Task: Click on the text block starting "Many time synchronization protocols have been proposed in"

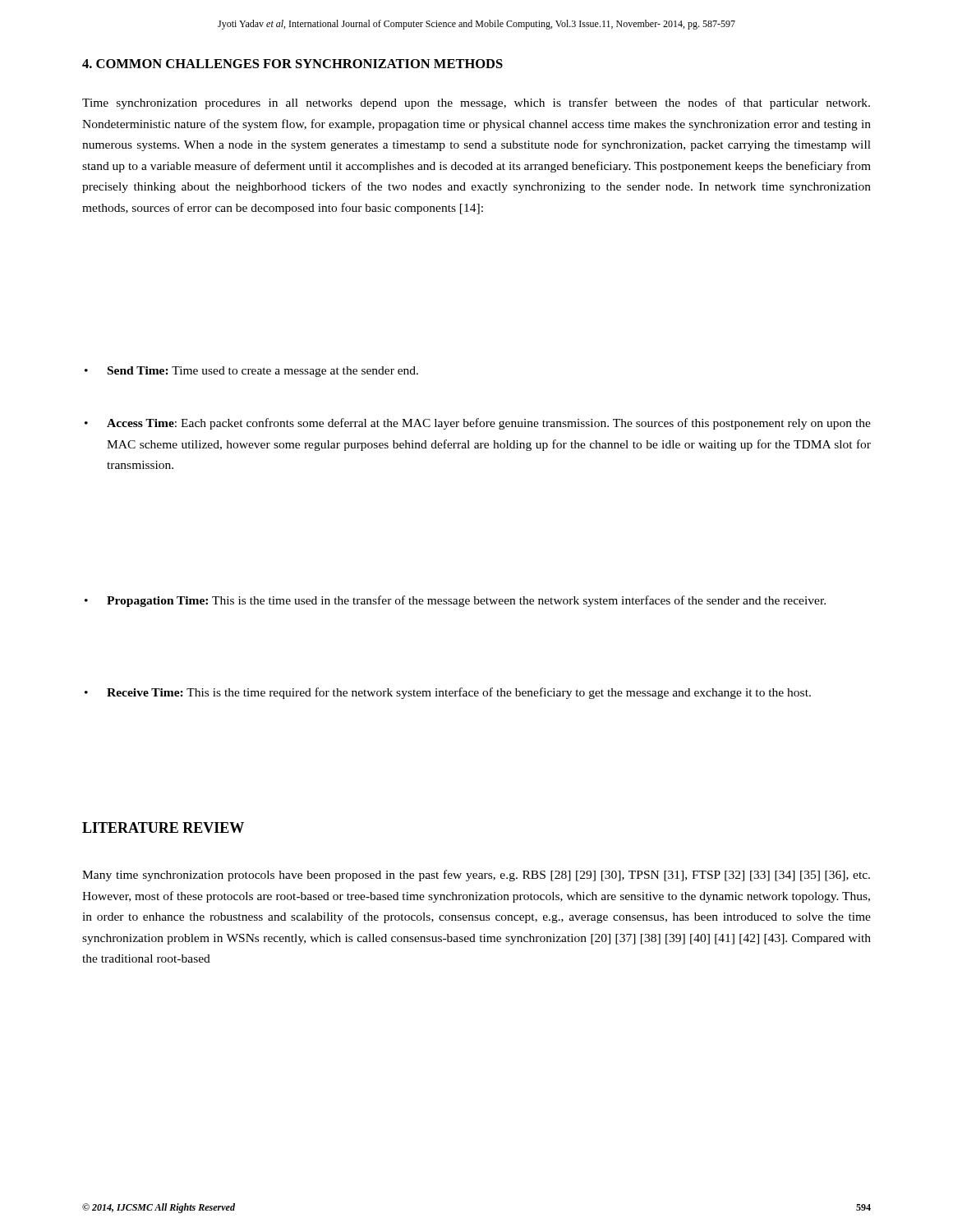Action: (x=476, y=916)
